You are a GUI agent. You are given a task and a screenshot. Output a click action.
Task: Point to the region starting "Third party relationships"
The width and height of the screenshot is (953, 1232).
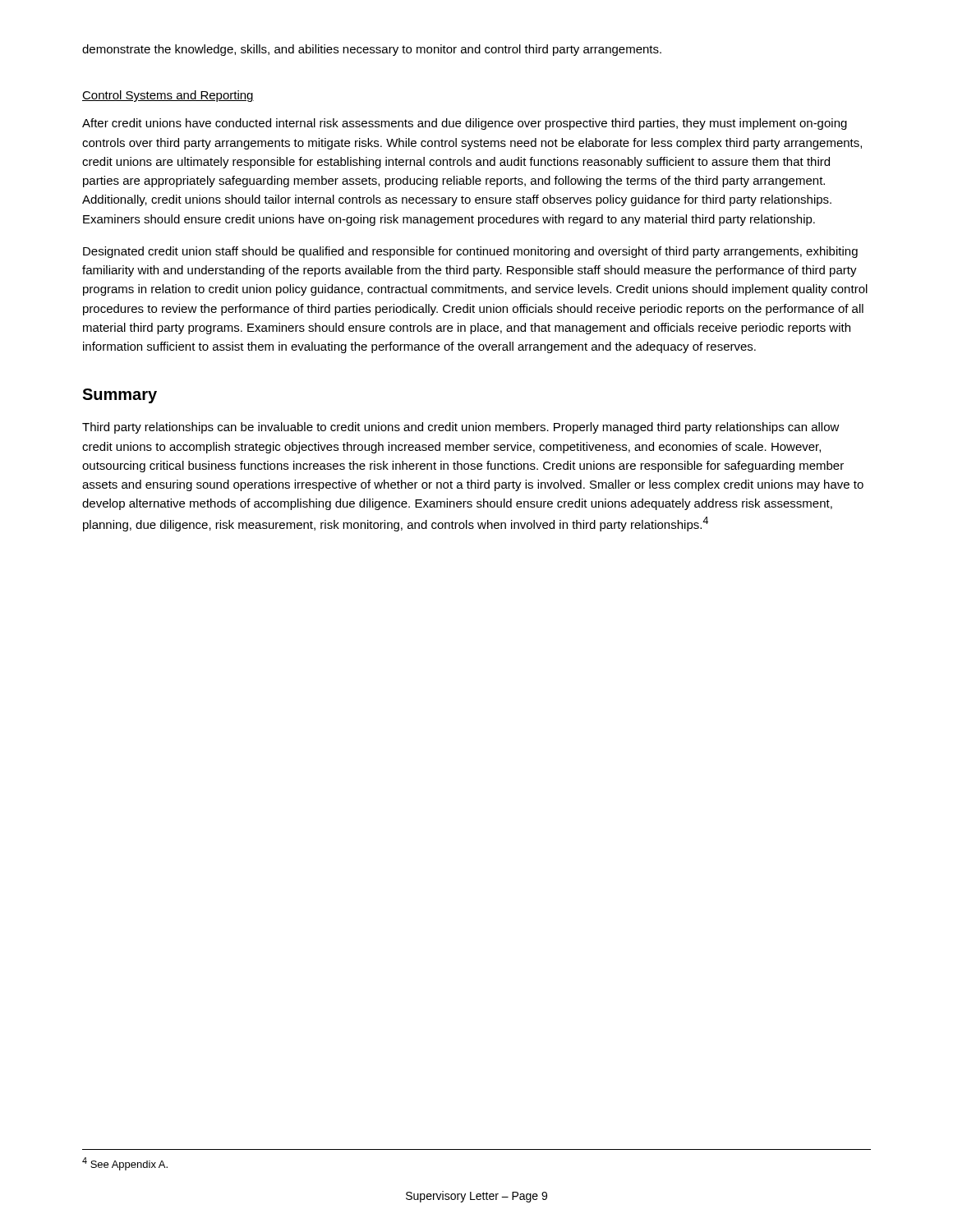(x=473, y=475)
